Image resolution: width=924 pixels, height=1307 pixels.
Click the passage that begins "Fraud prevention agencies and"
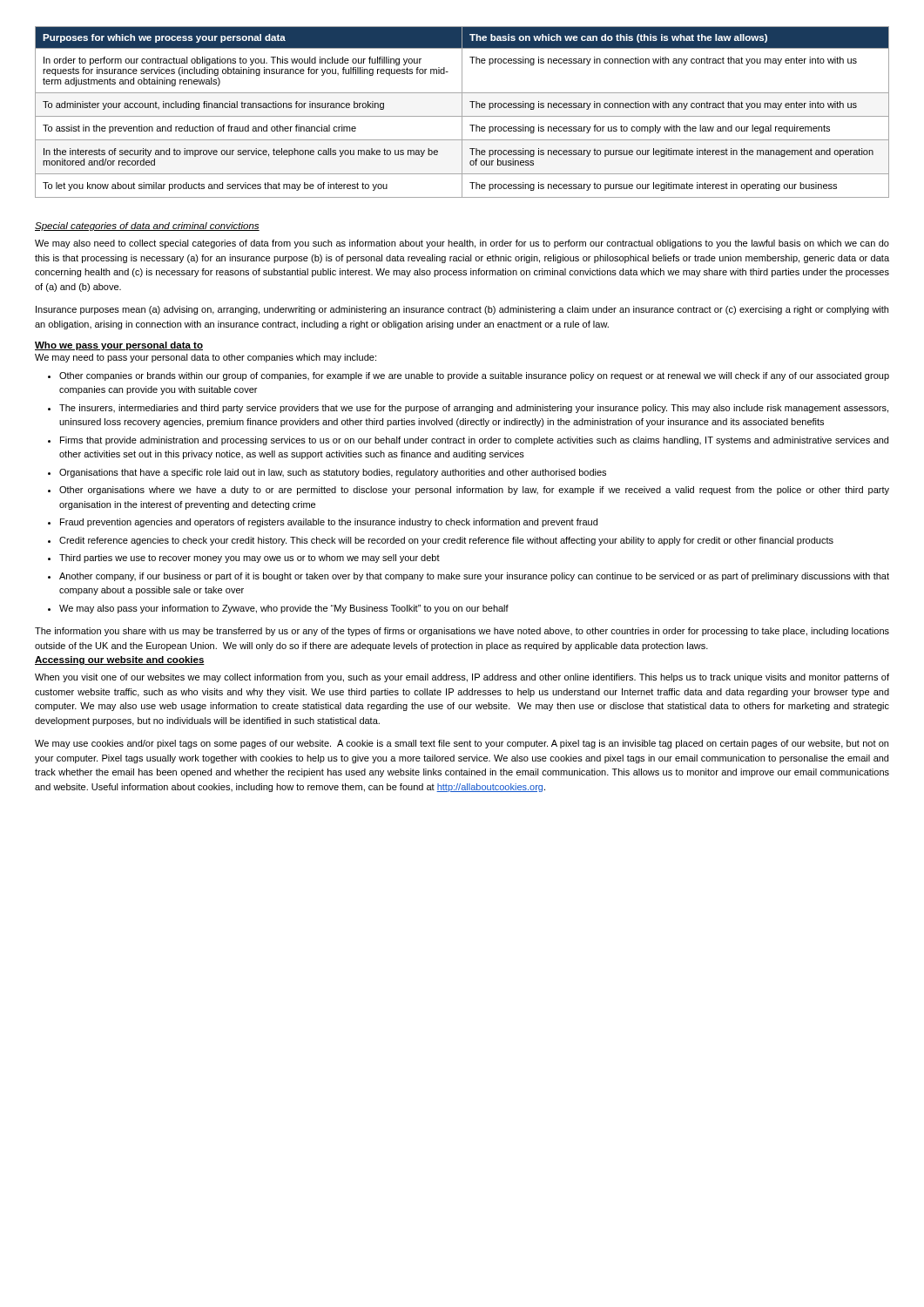point(474,522)
